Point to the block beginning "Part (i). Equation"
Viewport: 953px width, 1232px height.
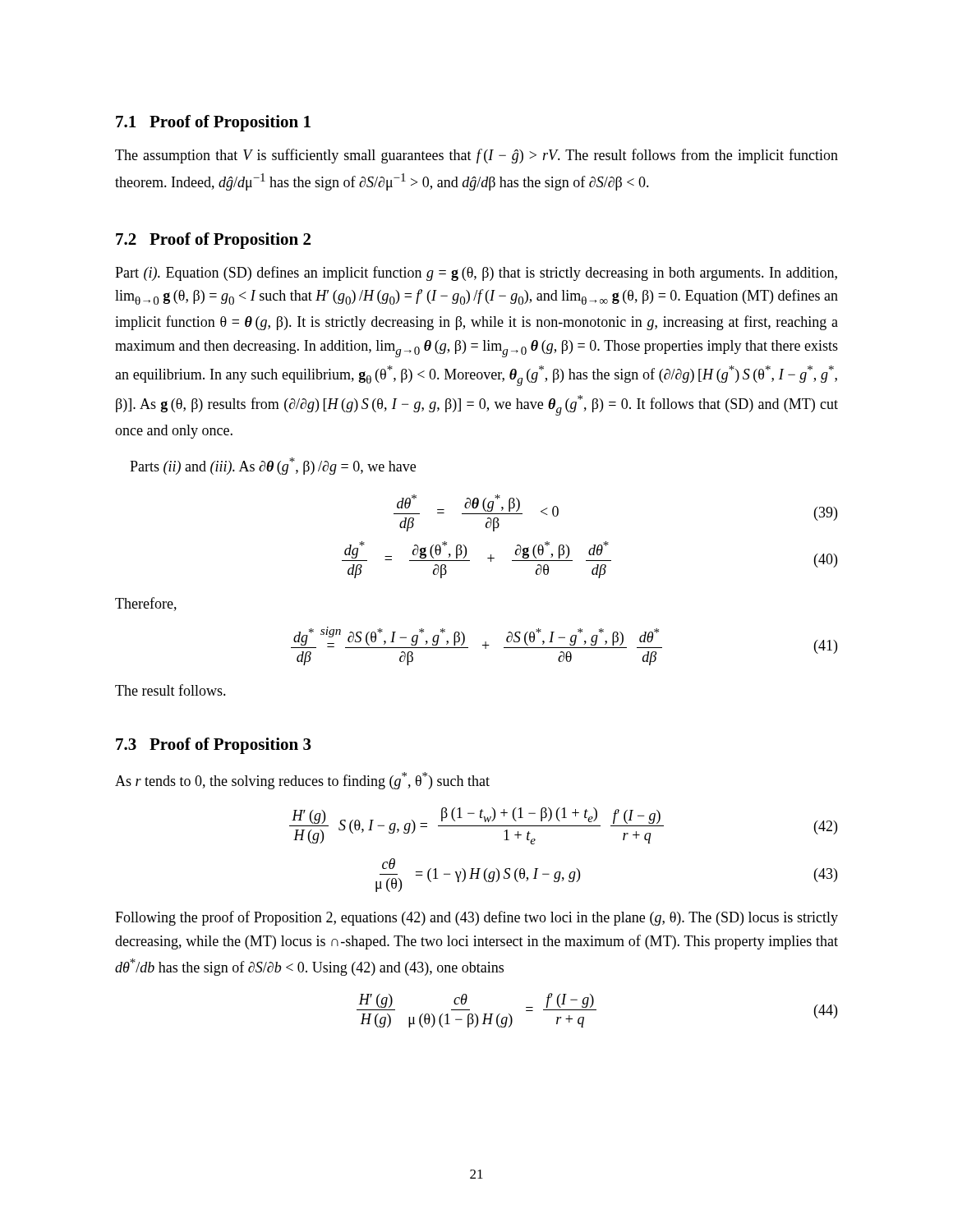tap(476, 351)
